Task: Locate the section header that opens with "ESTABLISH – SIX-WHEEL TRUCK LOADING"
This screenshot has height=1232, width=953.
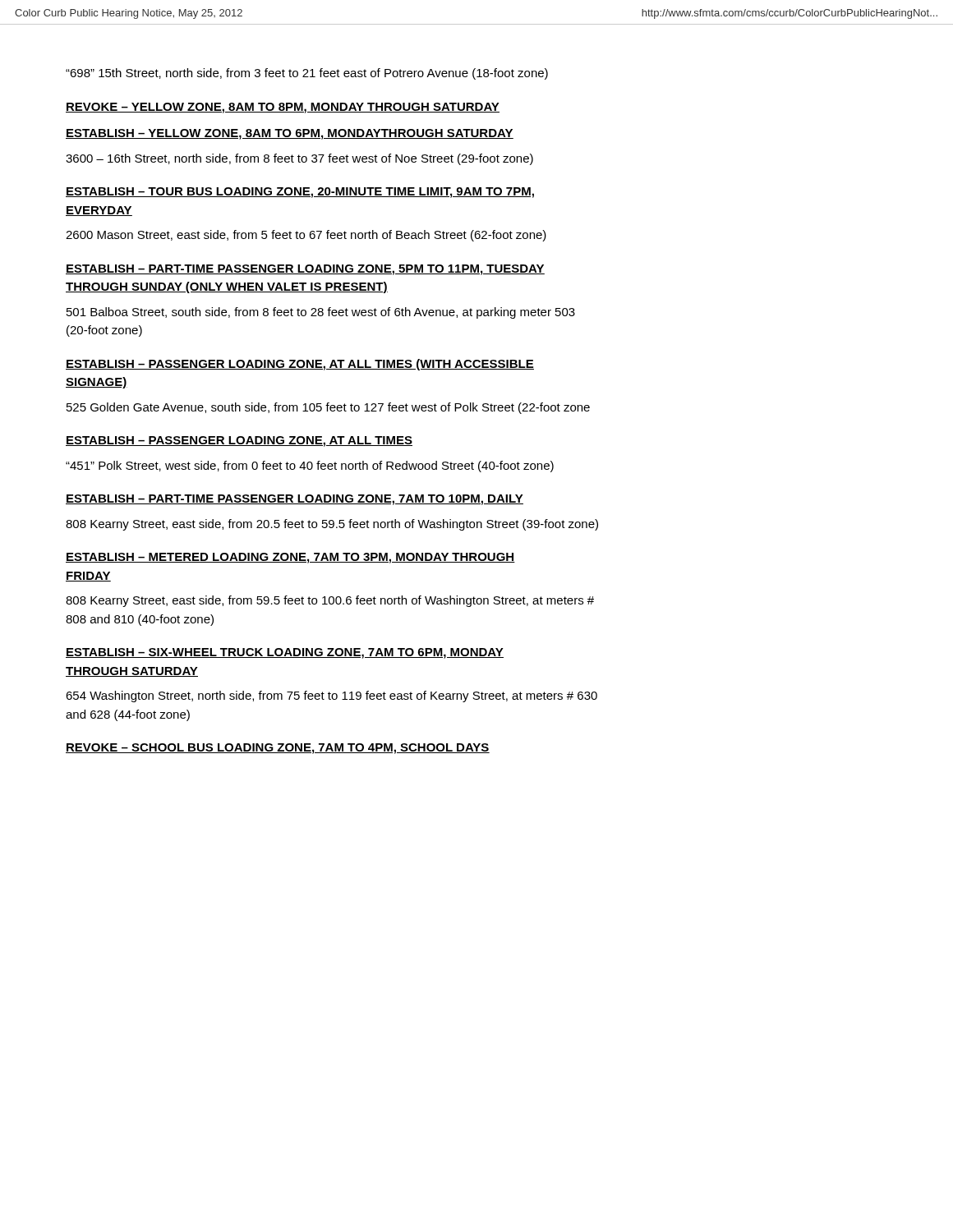Action: 285,661
